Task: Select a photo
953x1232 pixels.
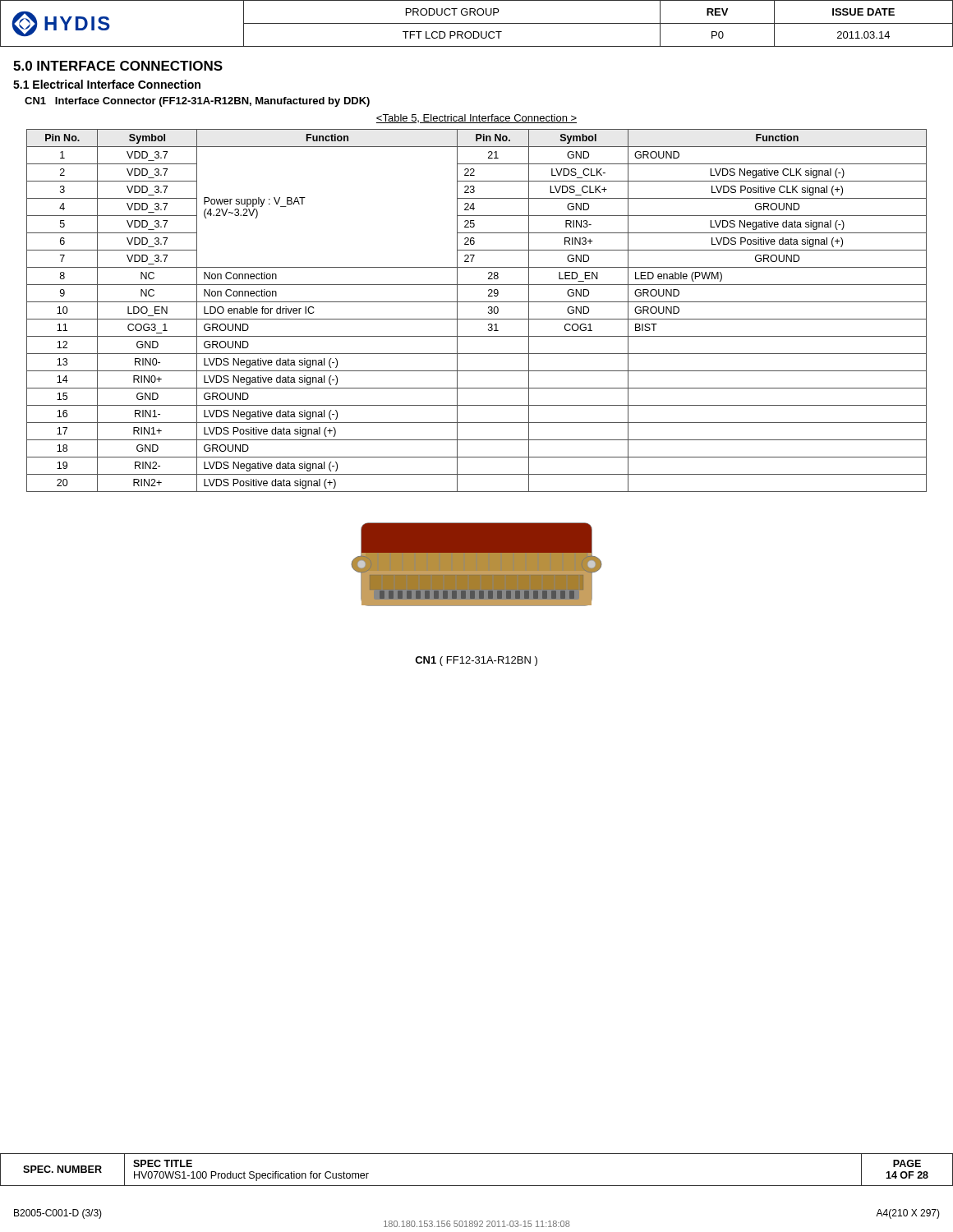Action: point(476,578)
